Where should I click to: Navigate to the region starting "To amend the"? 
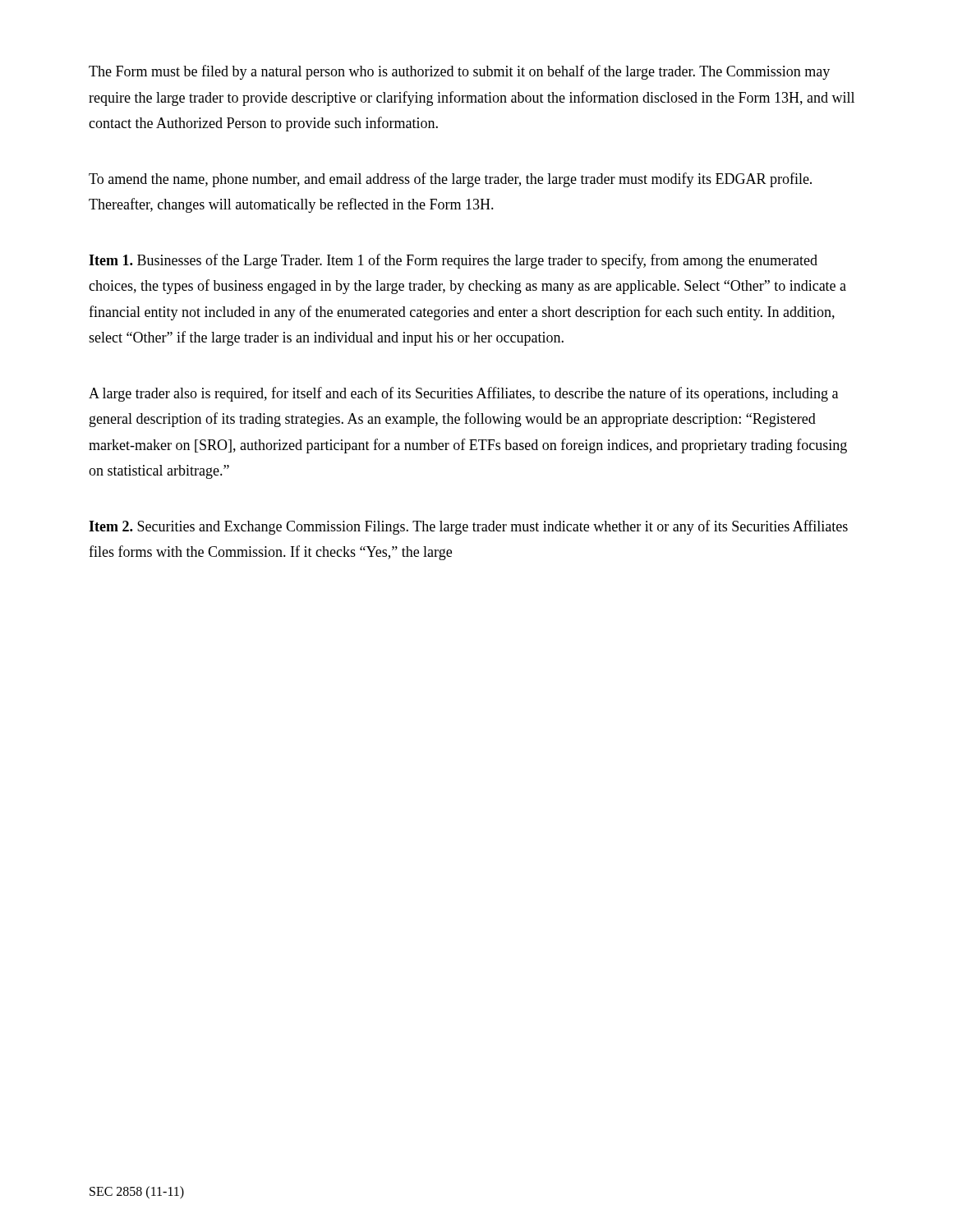pyautogui.click(x=451, y=192)
